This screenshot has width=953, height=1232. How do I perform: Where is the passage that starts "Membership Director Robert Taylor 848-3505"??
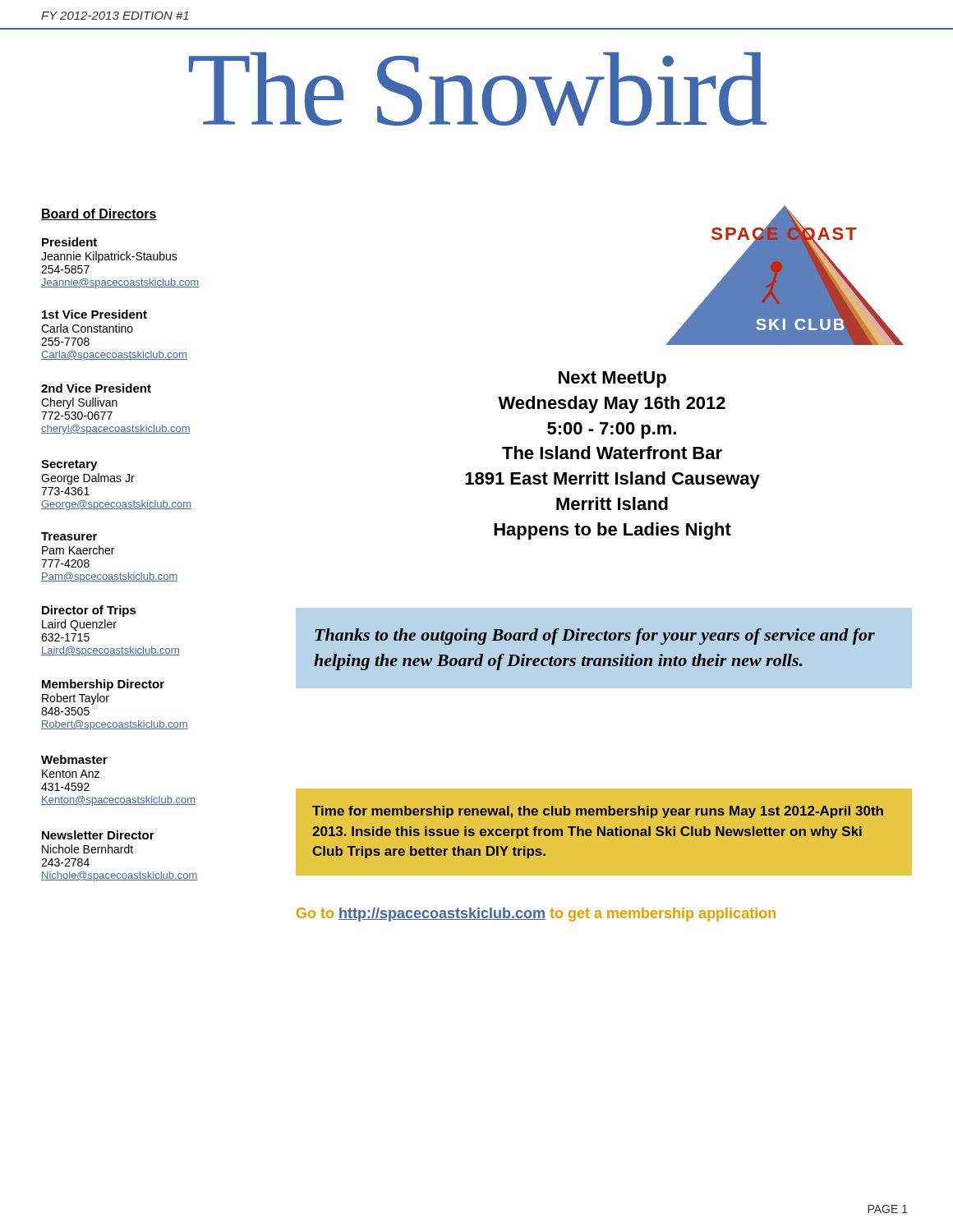pyautogui.click(x=103, y=685)
